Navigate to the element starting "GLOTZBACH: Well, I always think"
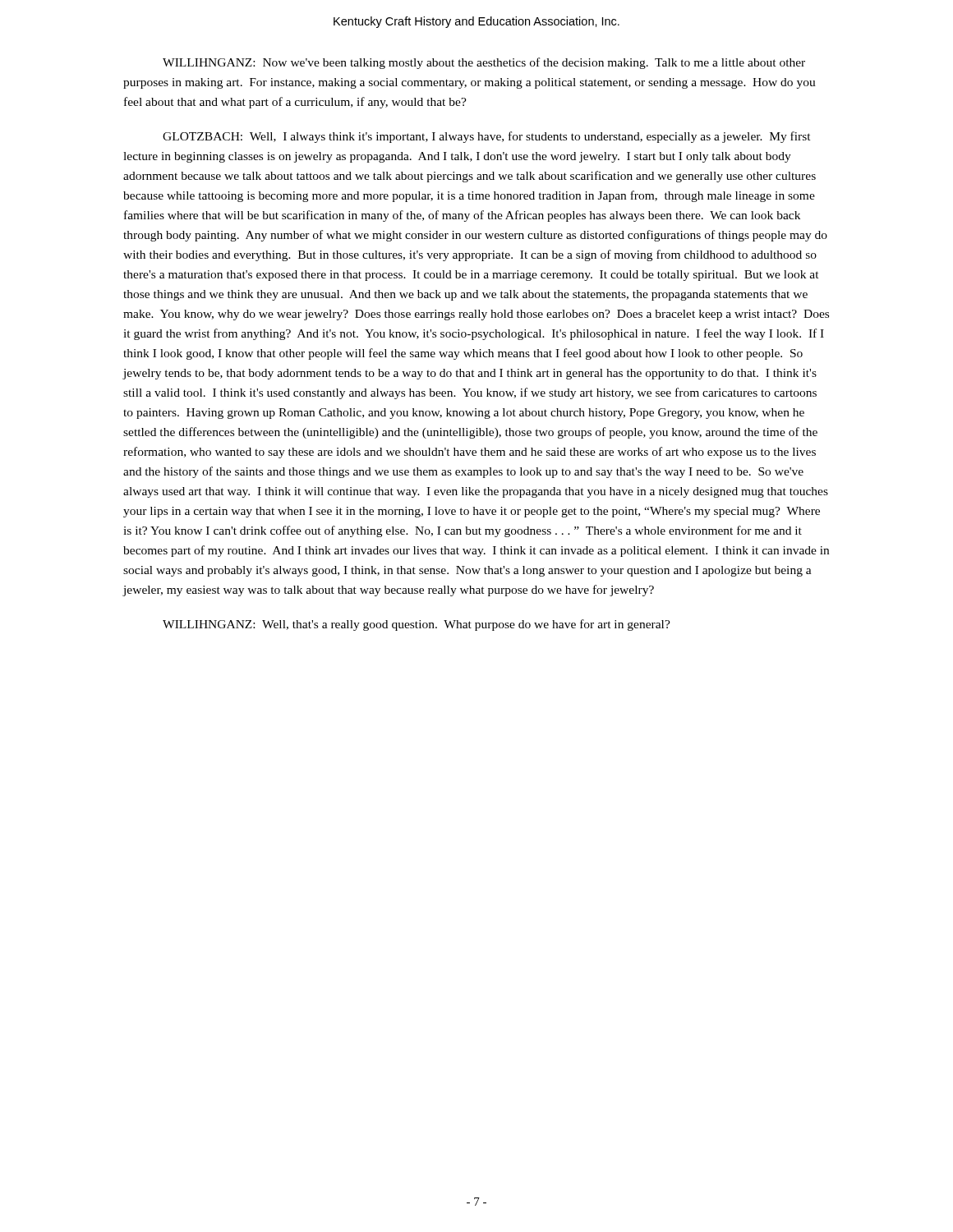 click(x=476, y=363)
